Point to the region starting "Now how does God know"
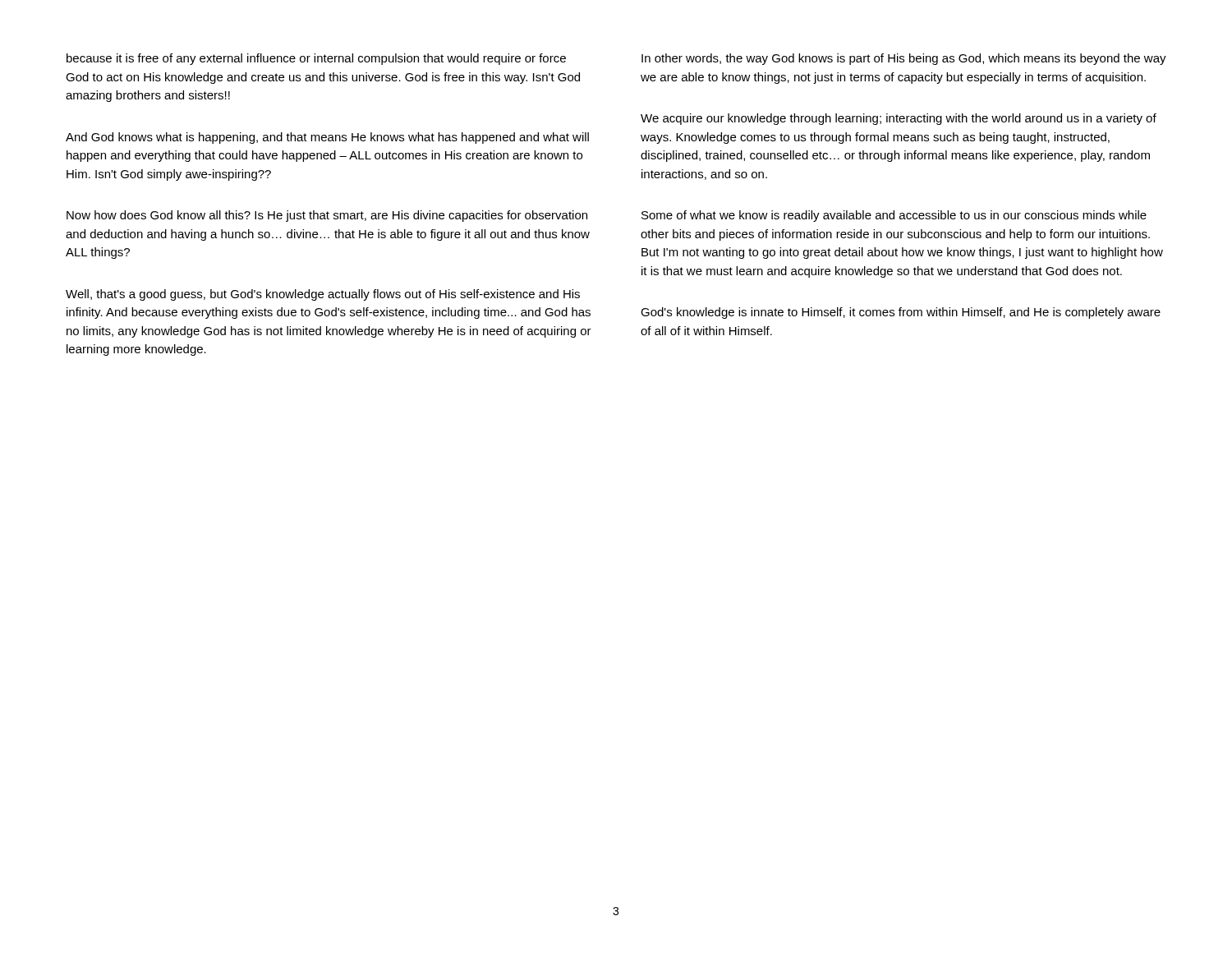The image size is (1232, 953). 328,233
